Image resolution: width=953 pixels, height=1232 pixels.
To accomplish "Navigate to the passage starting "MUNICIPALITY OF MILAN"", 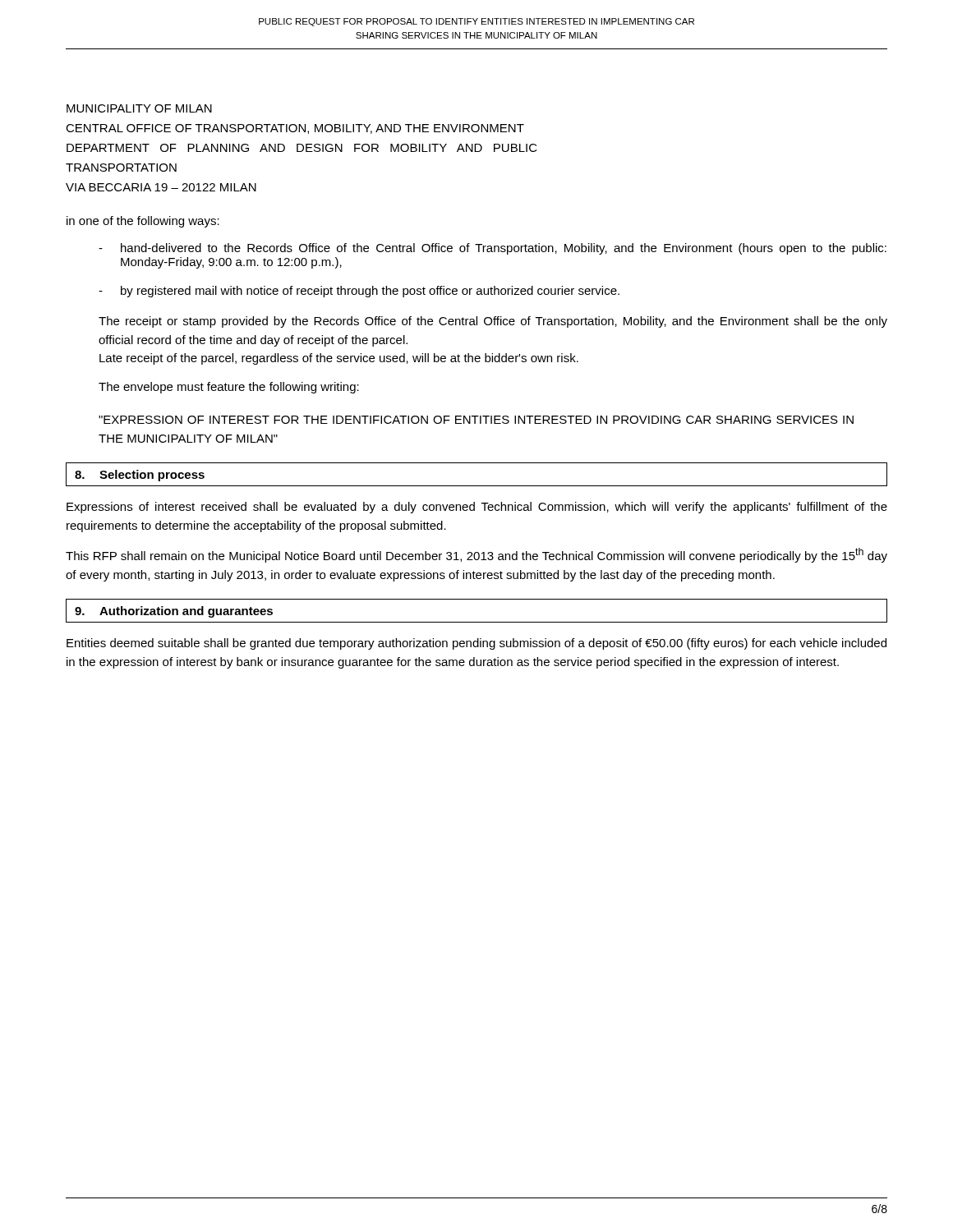I will click(302, 147).
